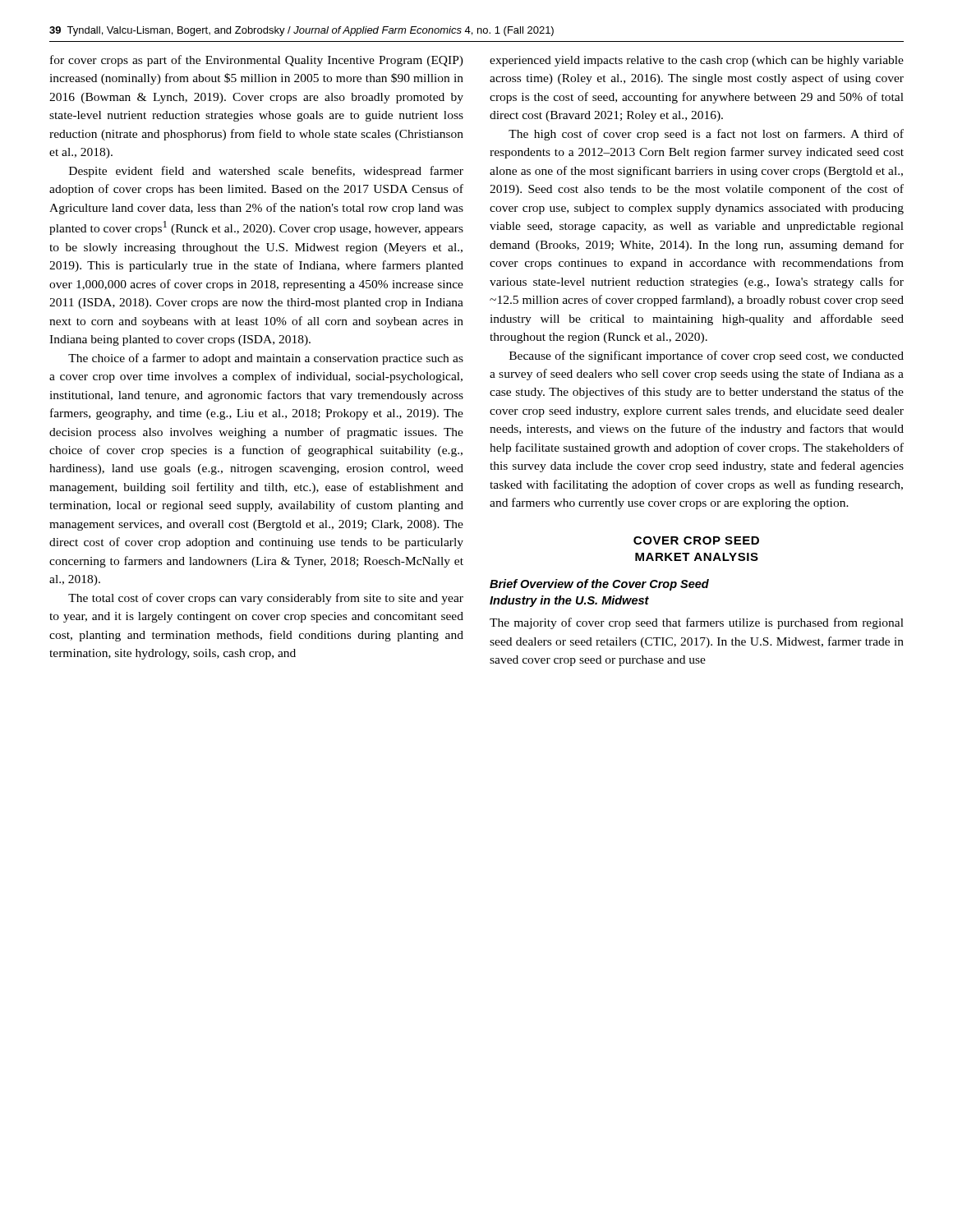
Task: Locate the section header with the text "COVER CROP SEEDMARKET ANALYSIS"
Action: (697, 549)
